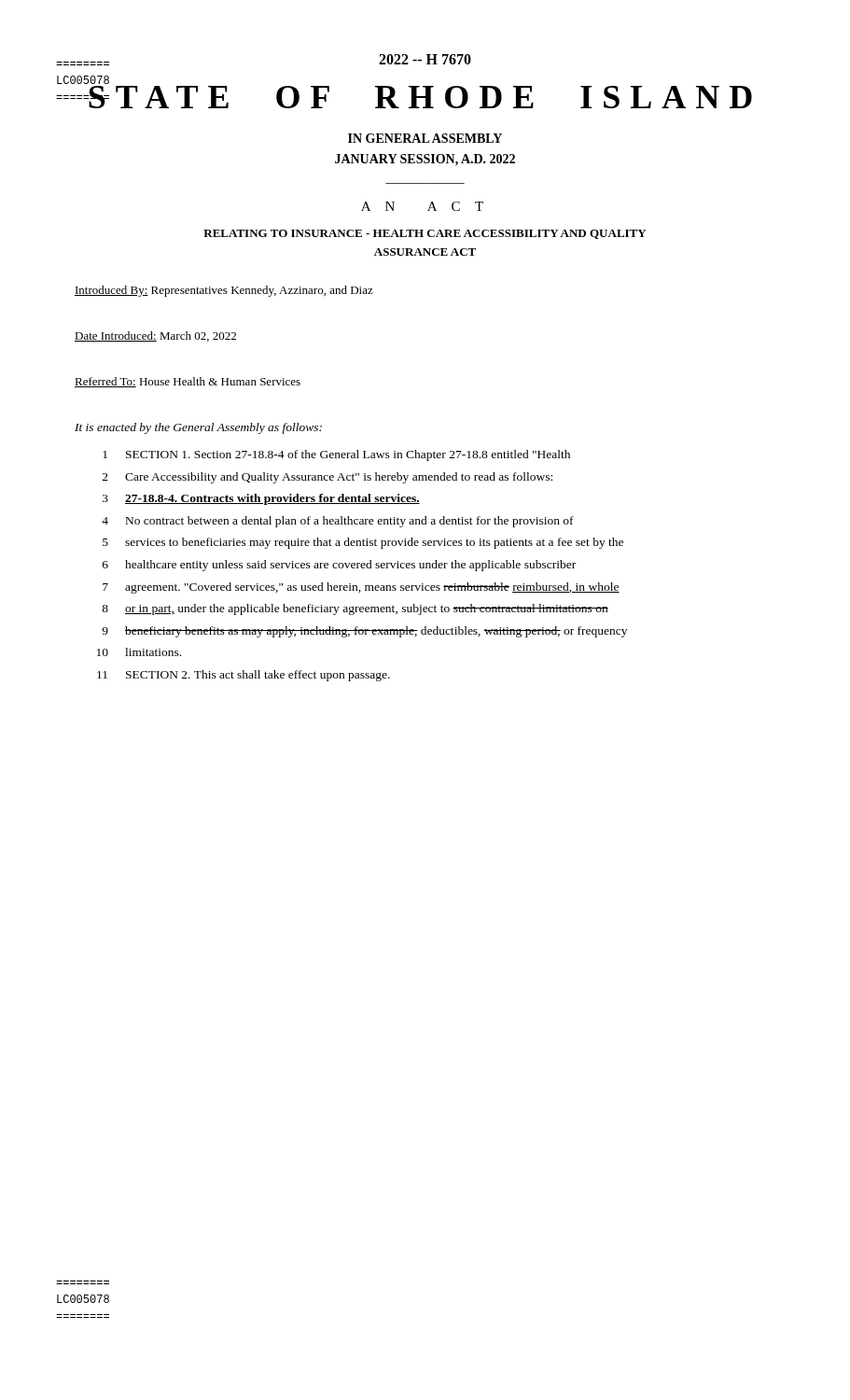
Task: Where is the passage that starts "It is enacted"?
Action: click(x=199, y=427)
